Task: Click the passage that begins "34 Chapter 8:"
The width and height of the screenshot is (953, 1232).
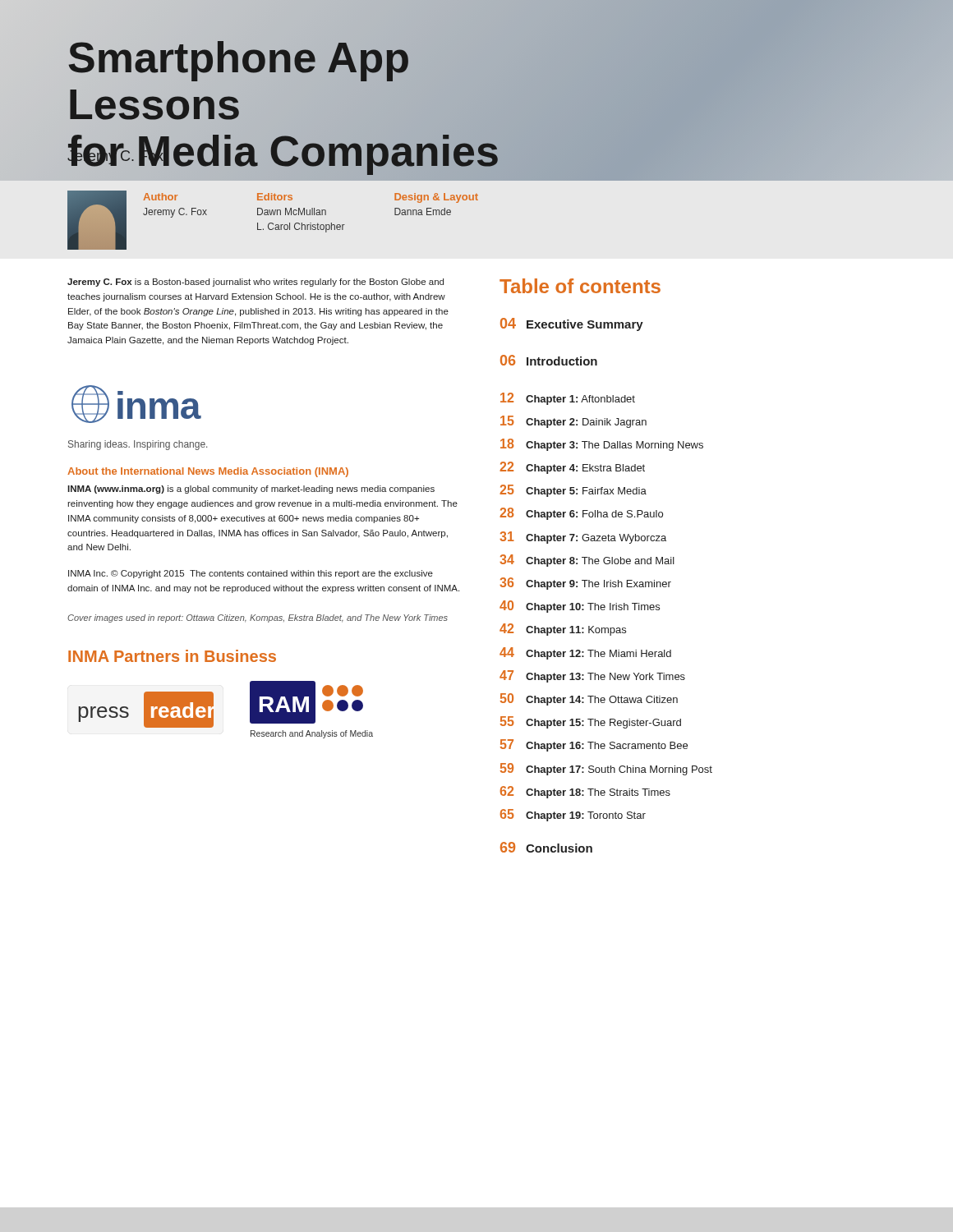Action: click(x=587, y=560)
